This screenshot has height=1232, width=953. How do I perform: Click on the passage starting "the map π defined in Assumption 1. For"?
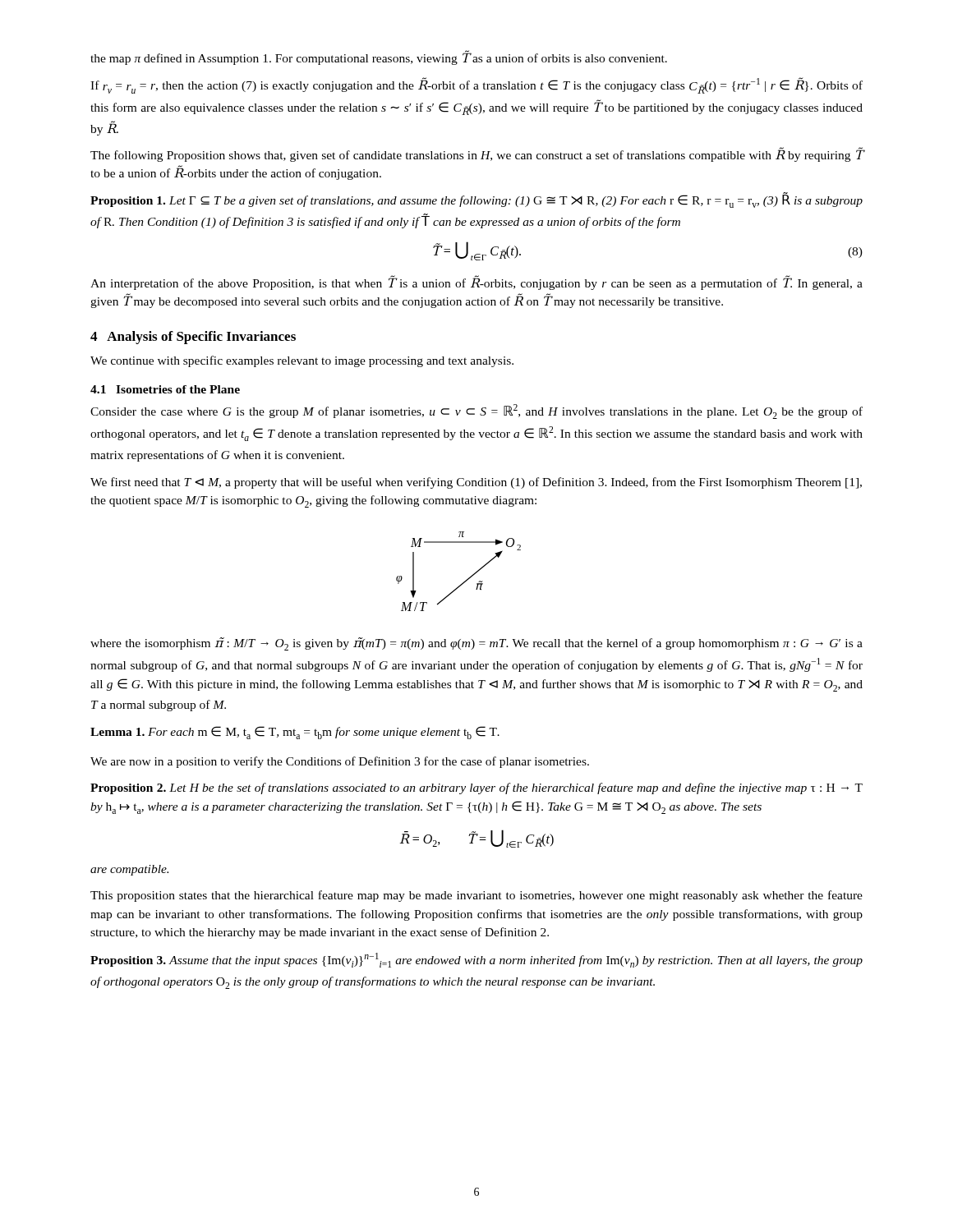pos(476,59)
